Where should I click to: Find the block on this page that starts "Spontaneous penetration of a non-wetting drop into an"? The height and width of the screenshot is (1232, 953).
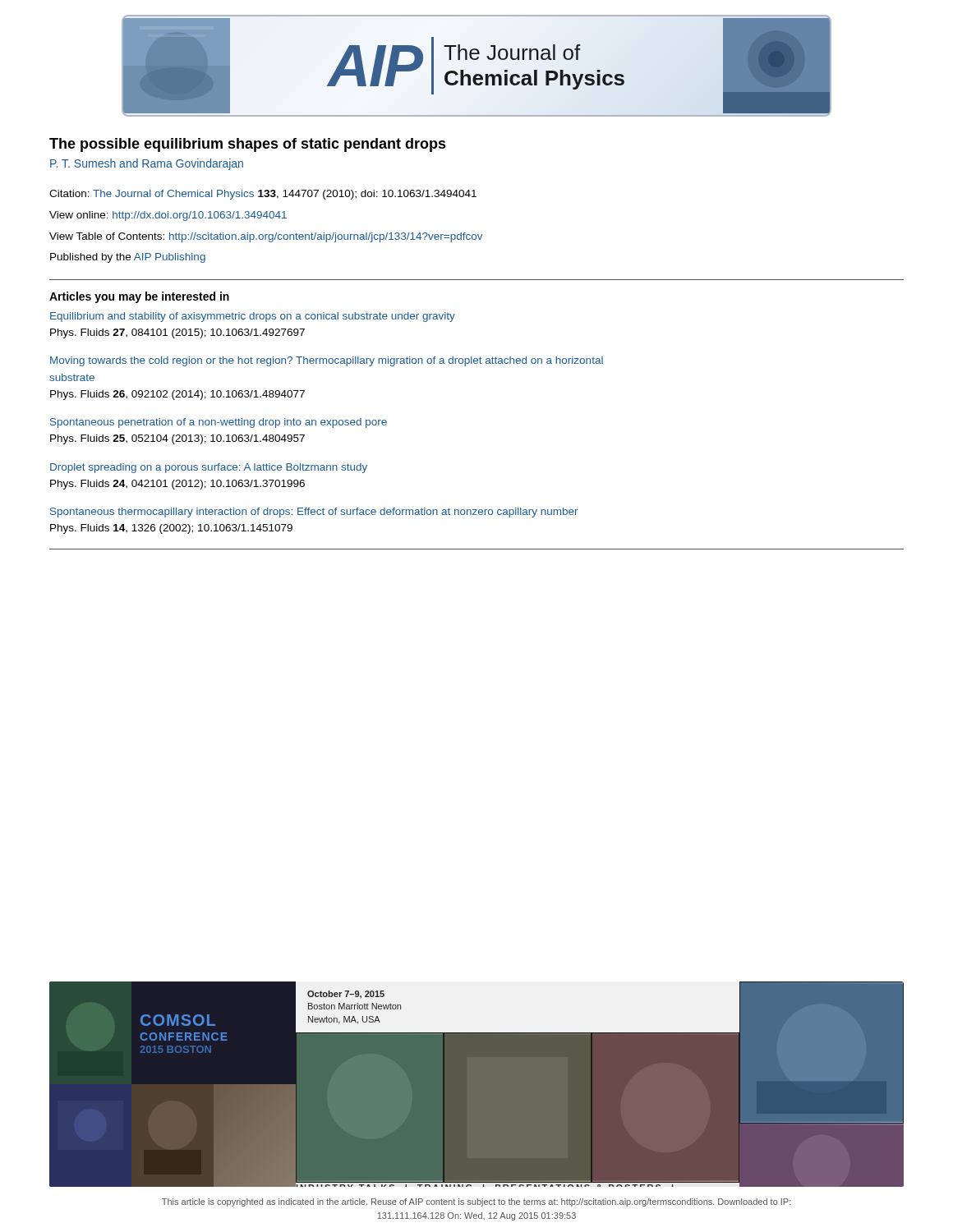point(219,423)
